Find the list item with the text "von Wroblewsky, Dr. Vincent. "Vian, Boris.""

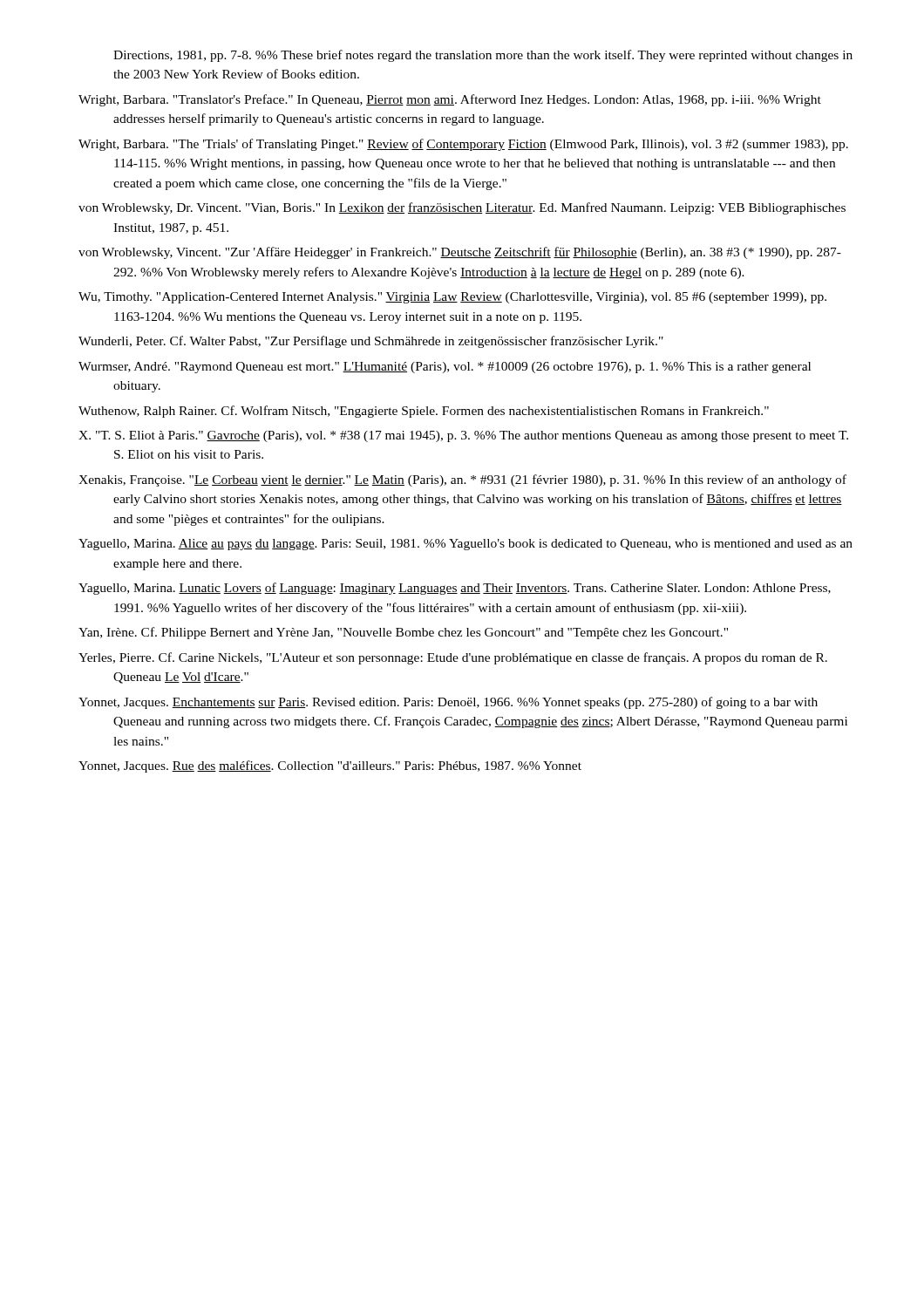pyautogui.click(x=462, y=217)
